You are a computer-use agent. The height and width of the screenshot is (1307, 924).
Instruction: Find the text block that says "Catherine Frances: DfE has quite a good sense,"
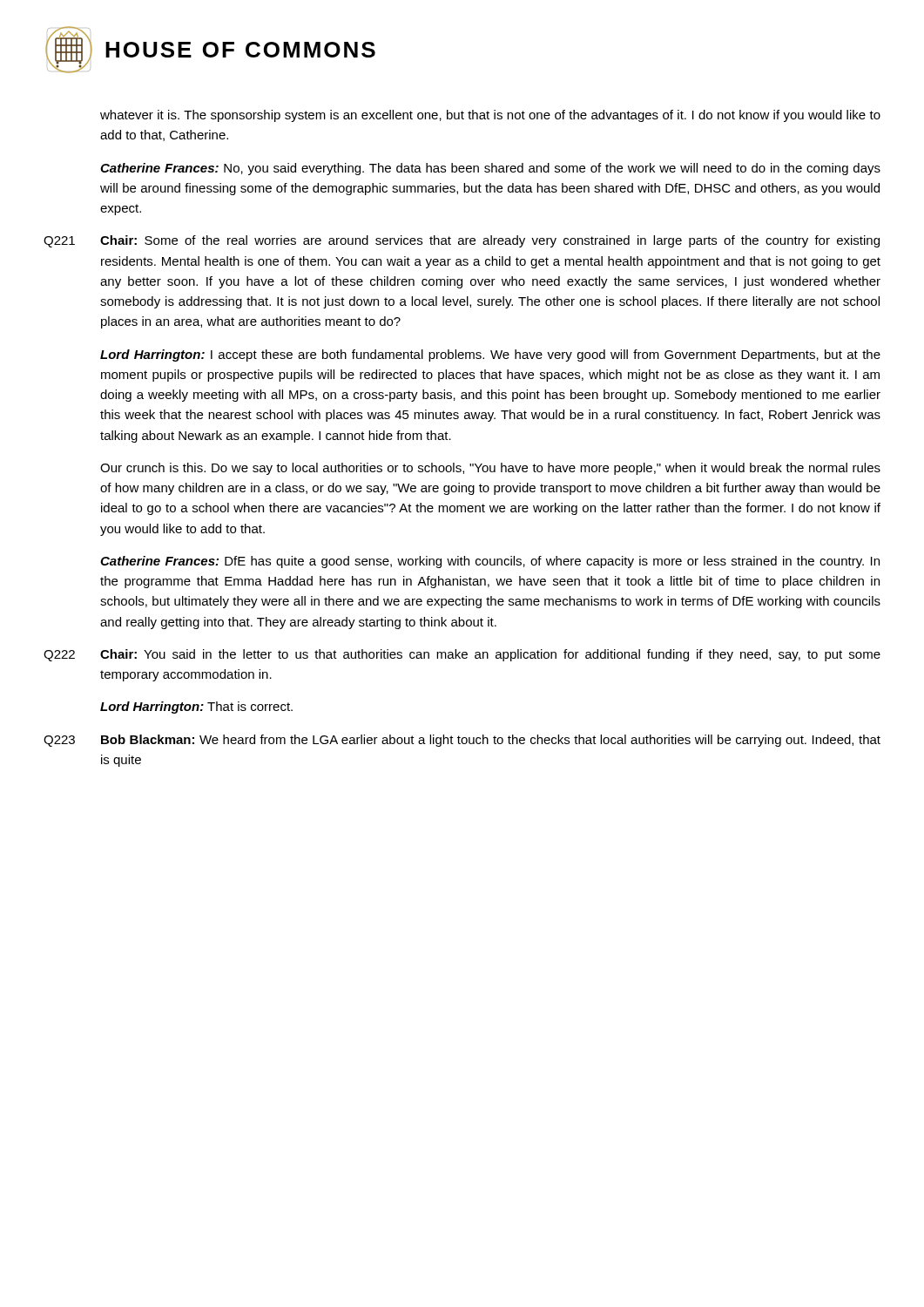coord(490,591)
